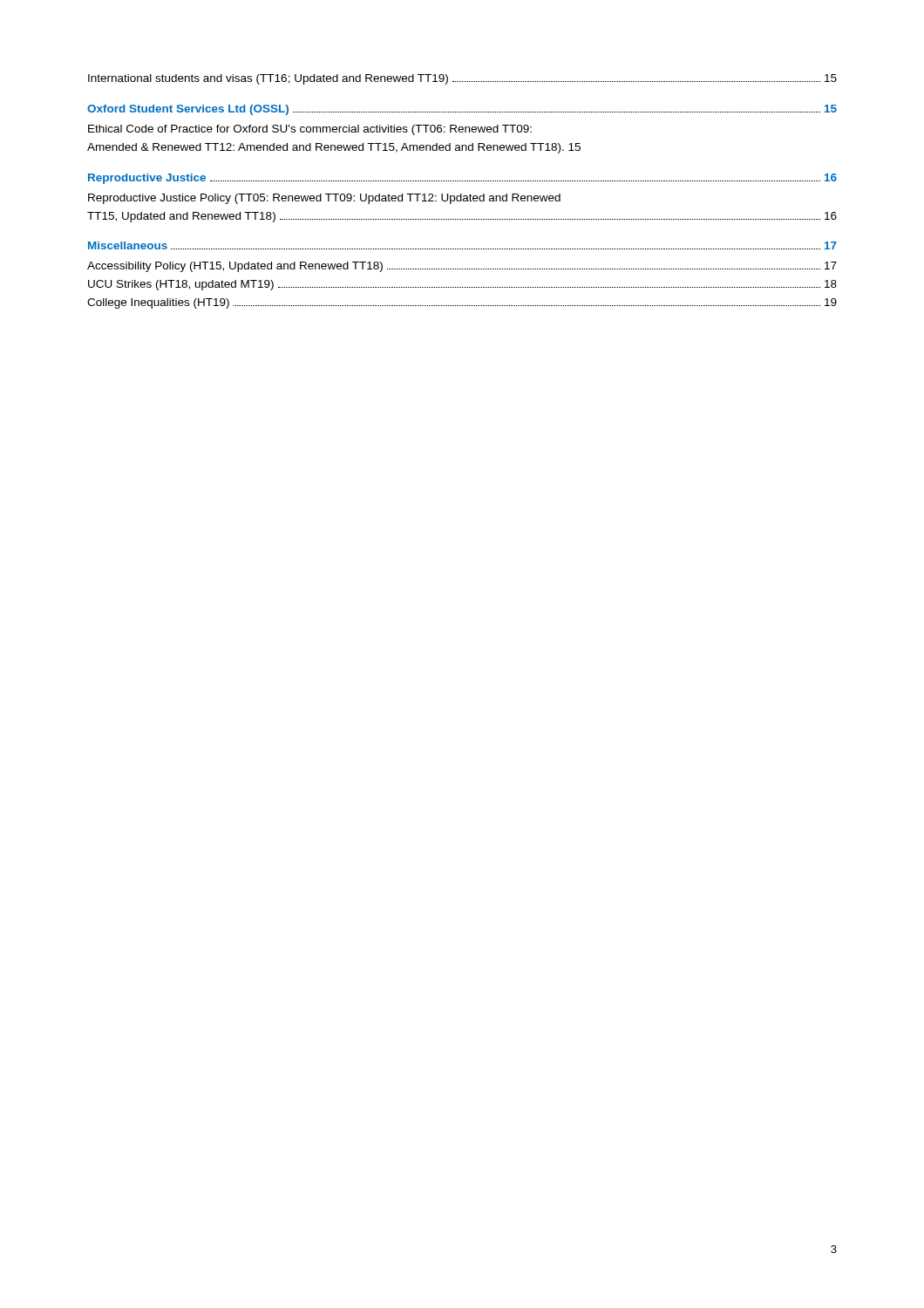924x1308 pixels.
Task: Find the list item with the text "UCU Strikes (HT18,"
Action: pos(462,285)
